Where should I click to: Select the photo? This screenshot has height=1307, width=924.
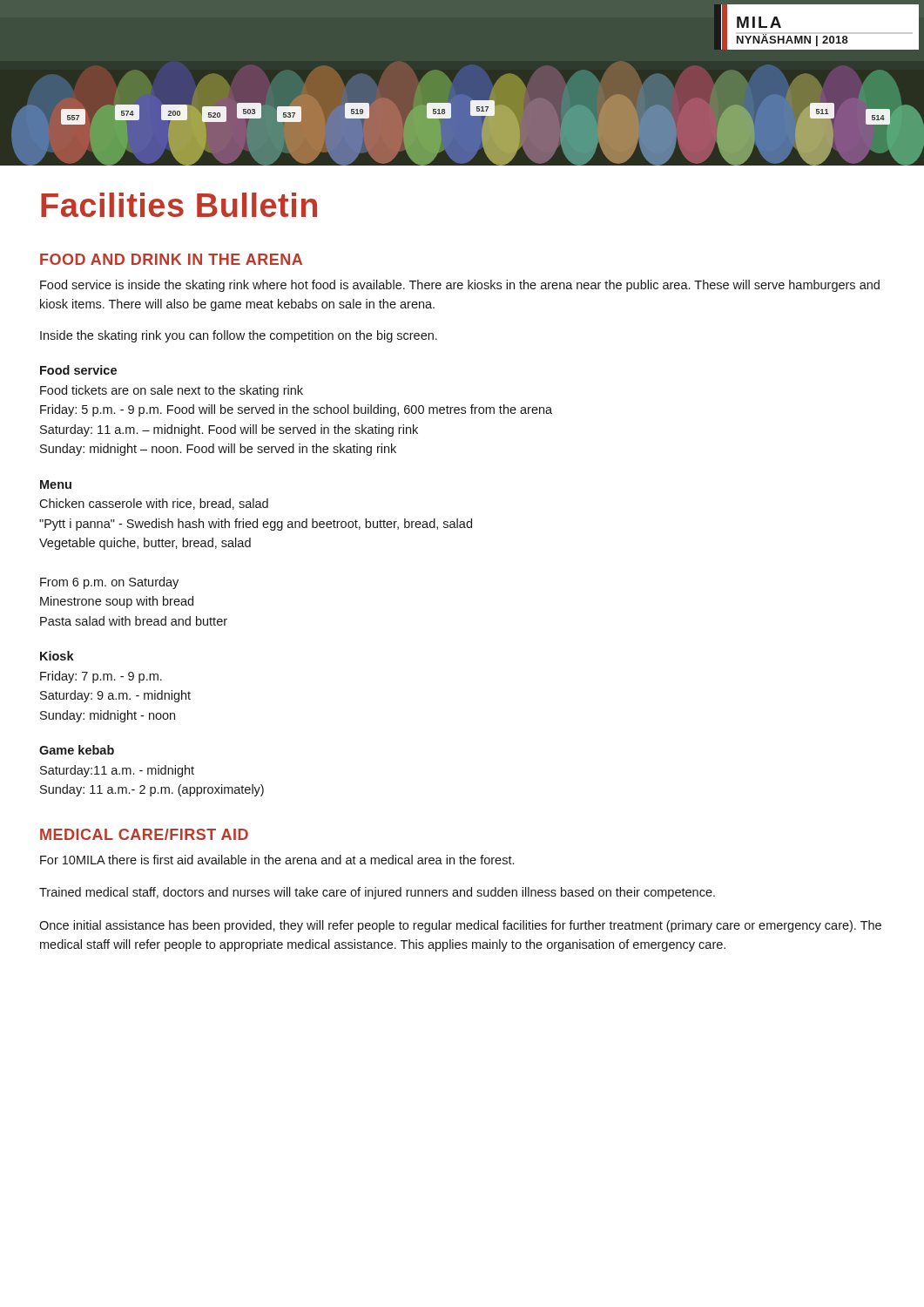pyautogui.click(x=462, y=83)
